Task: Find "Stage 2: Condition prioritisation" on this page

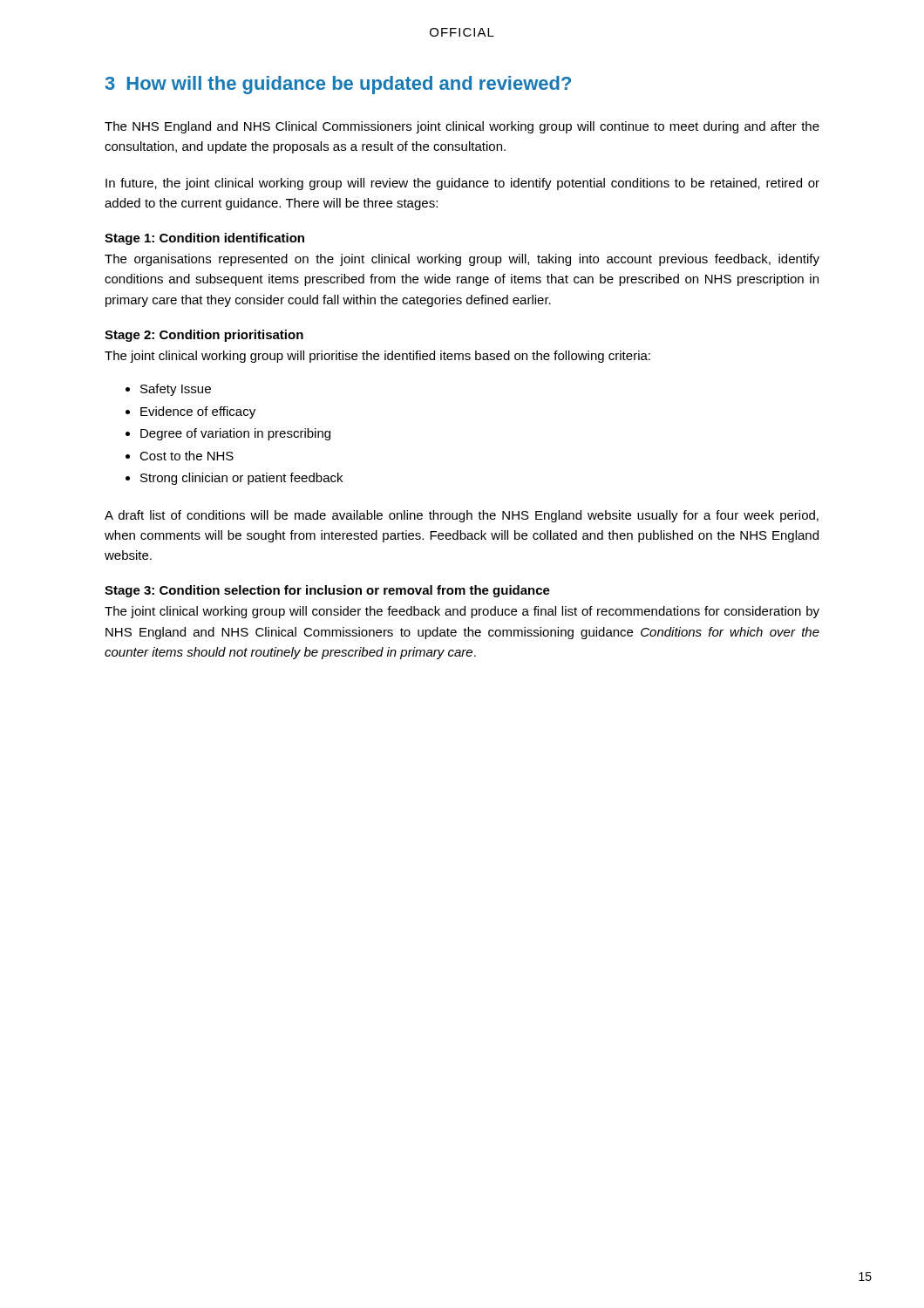Action: click(x=204, y=334)
